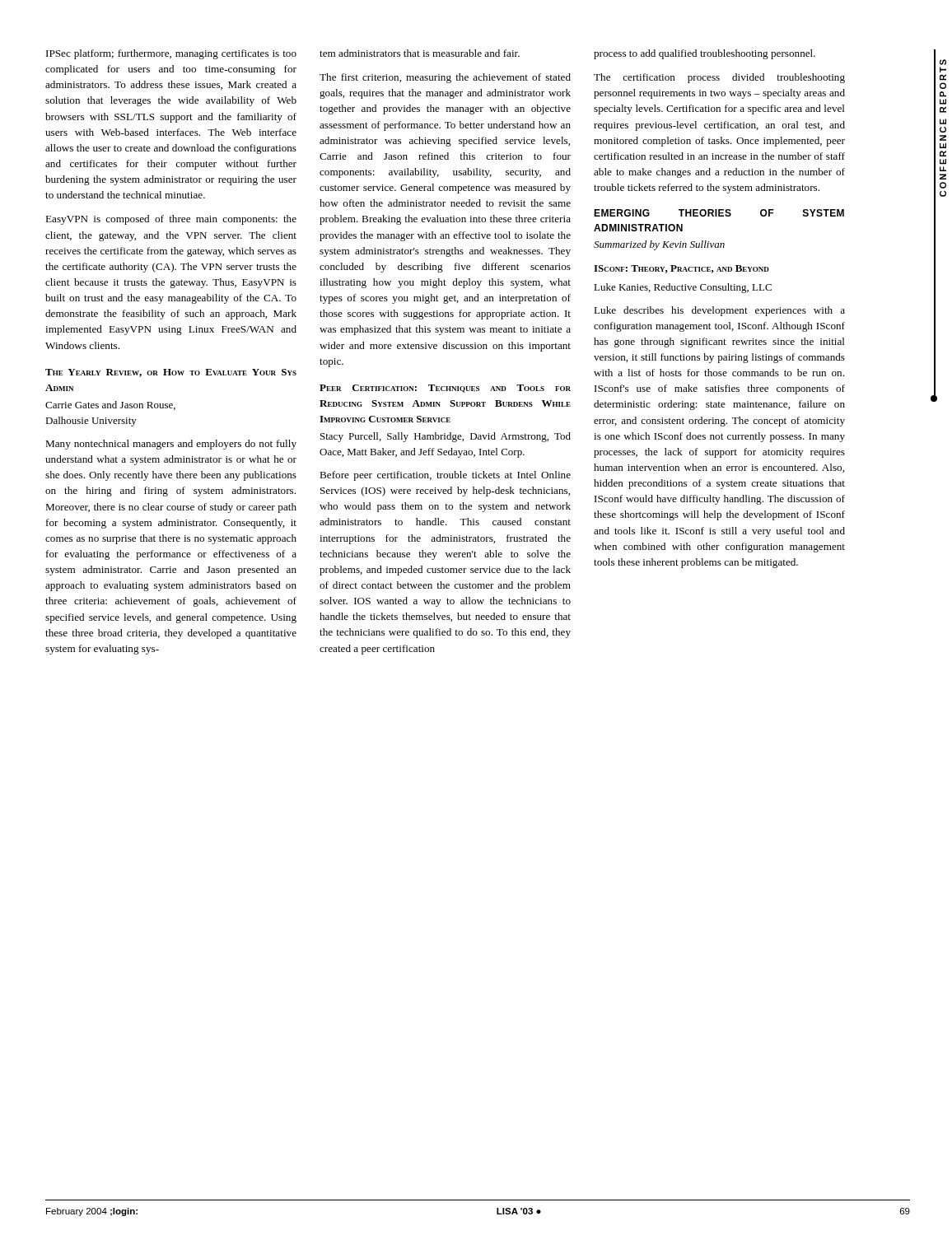Find the block starting "EasyVPN is composed of three main components: the"
Viewport: 952px width, 1235px height.
point(171,282)
